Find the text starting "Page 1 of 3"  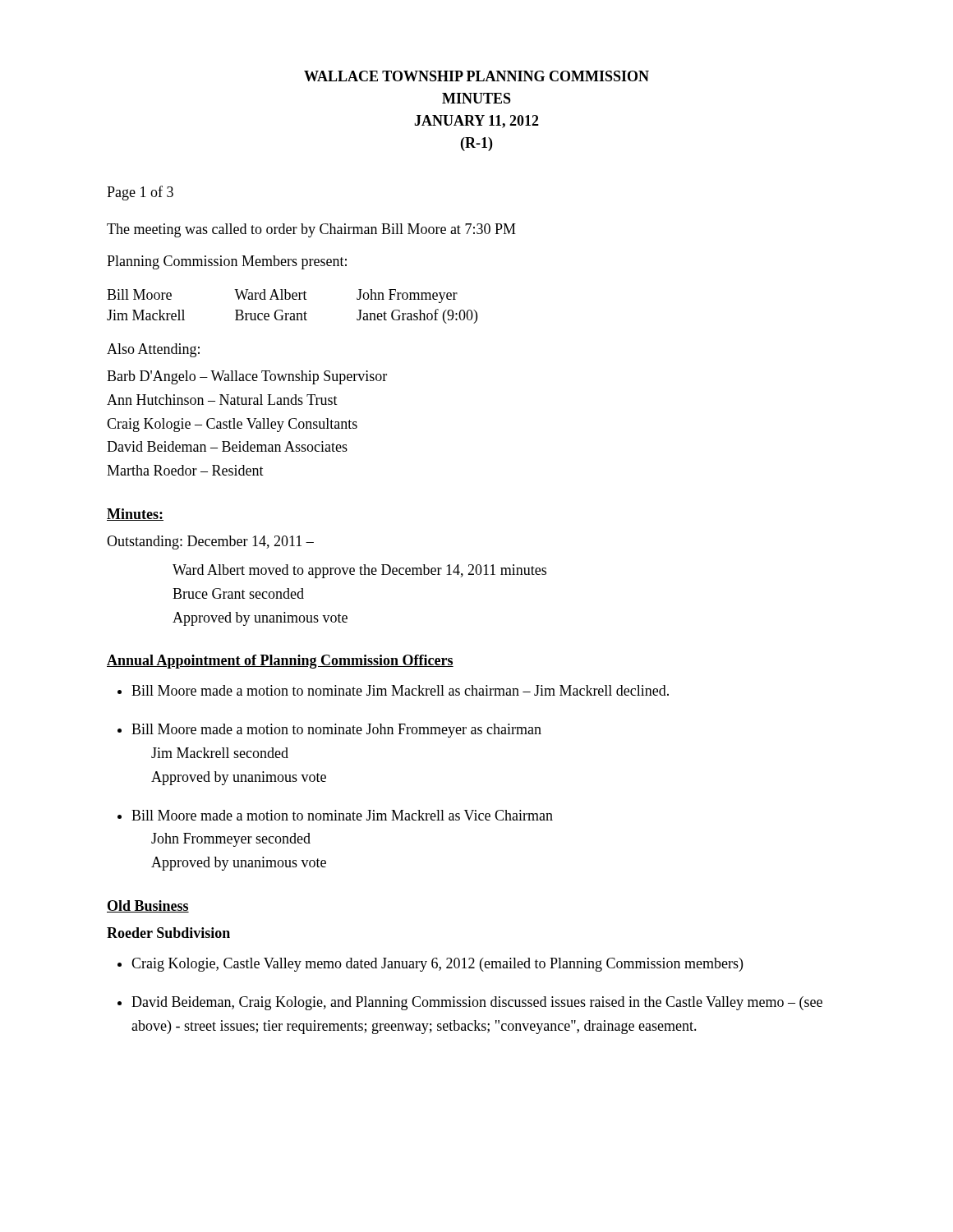coord(140,192)
